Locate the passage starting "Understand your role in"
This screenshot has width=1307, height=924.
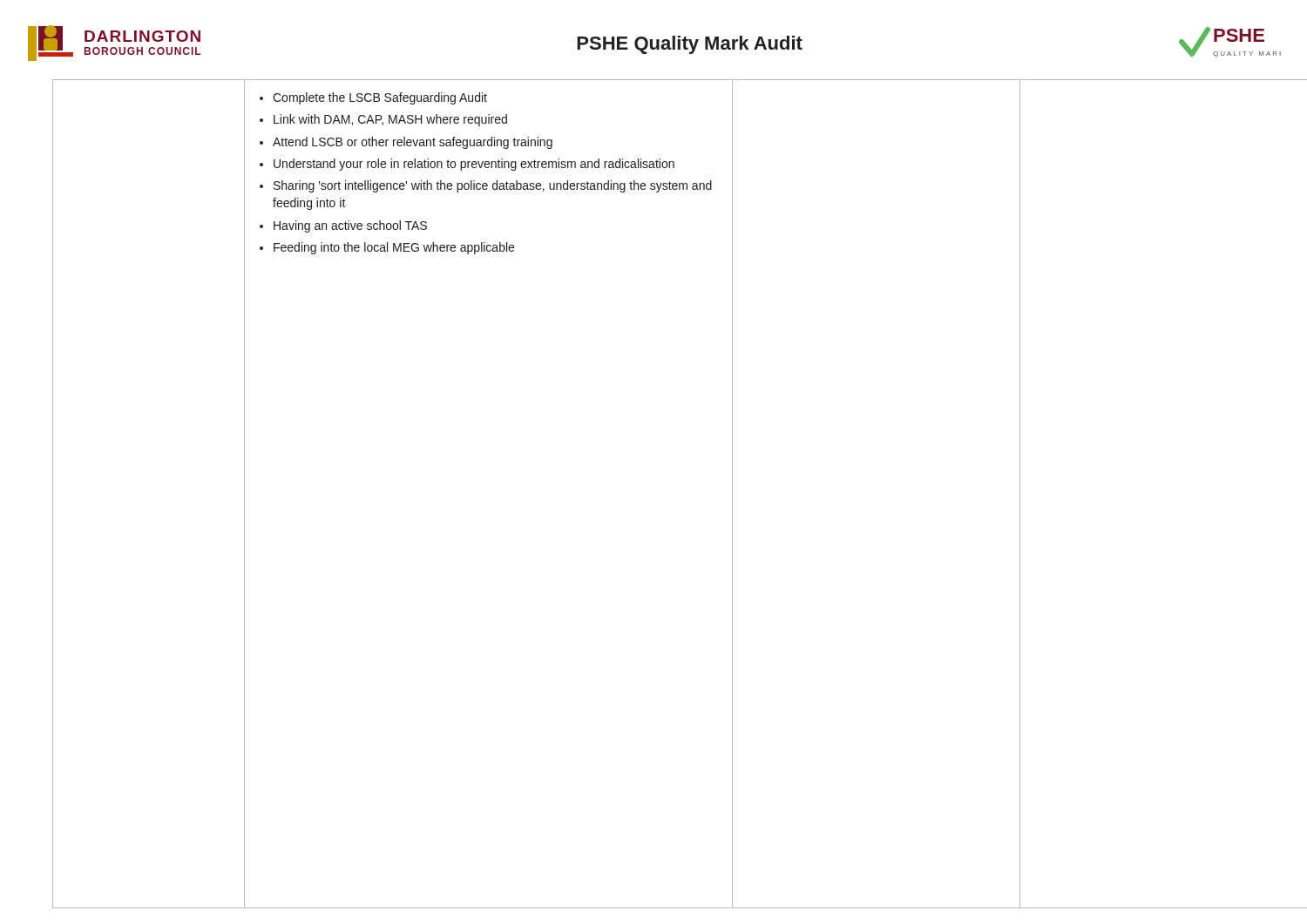474,164
